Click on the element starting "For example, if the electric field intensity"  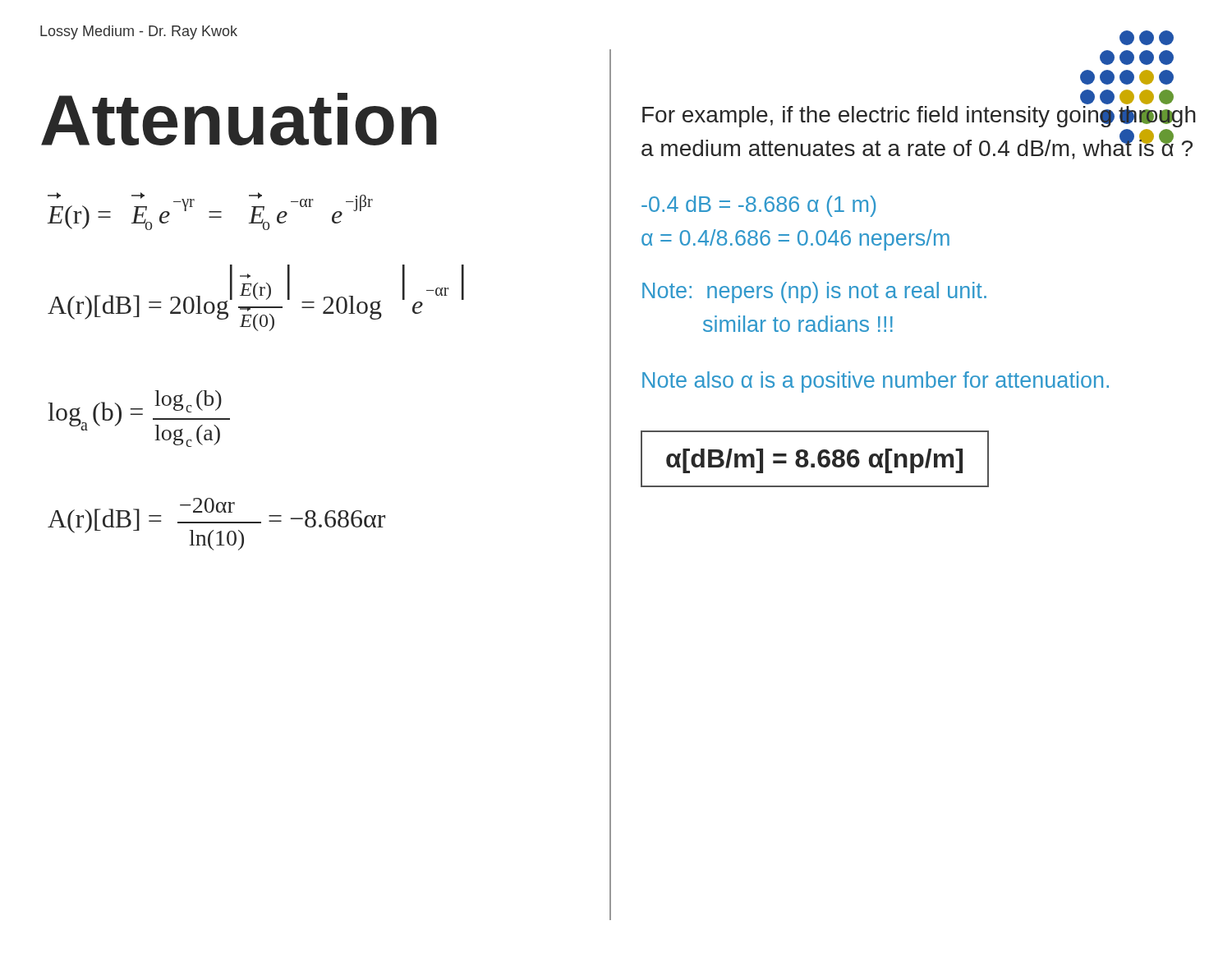coord(919,131)
